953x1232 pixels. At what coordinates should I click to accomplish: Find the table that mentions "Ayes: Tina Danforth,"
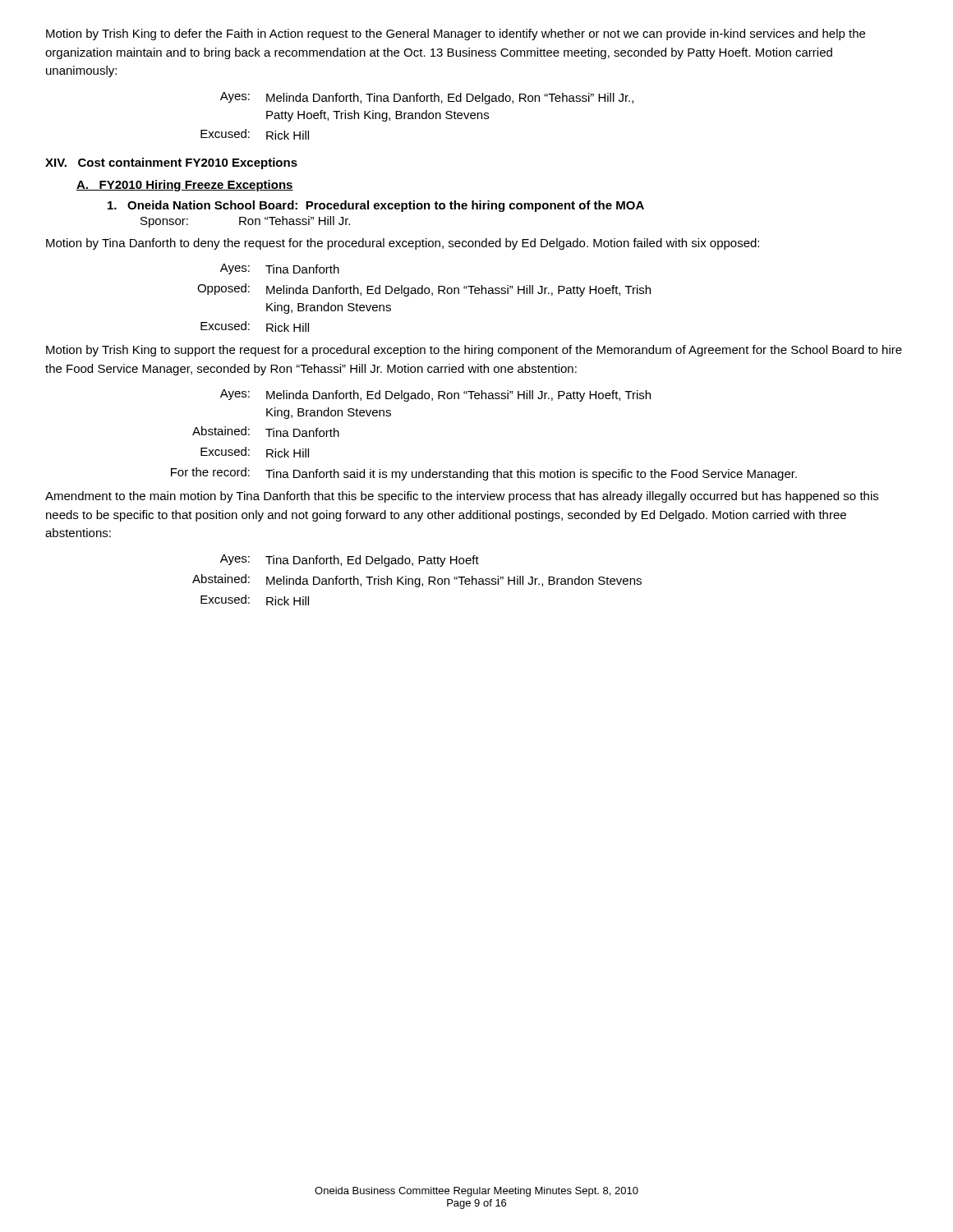click(x=476, y=580)
